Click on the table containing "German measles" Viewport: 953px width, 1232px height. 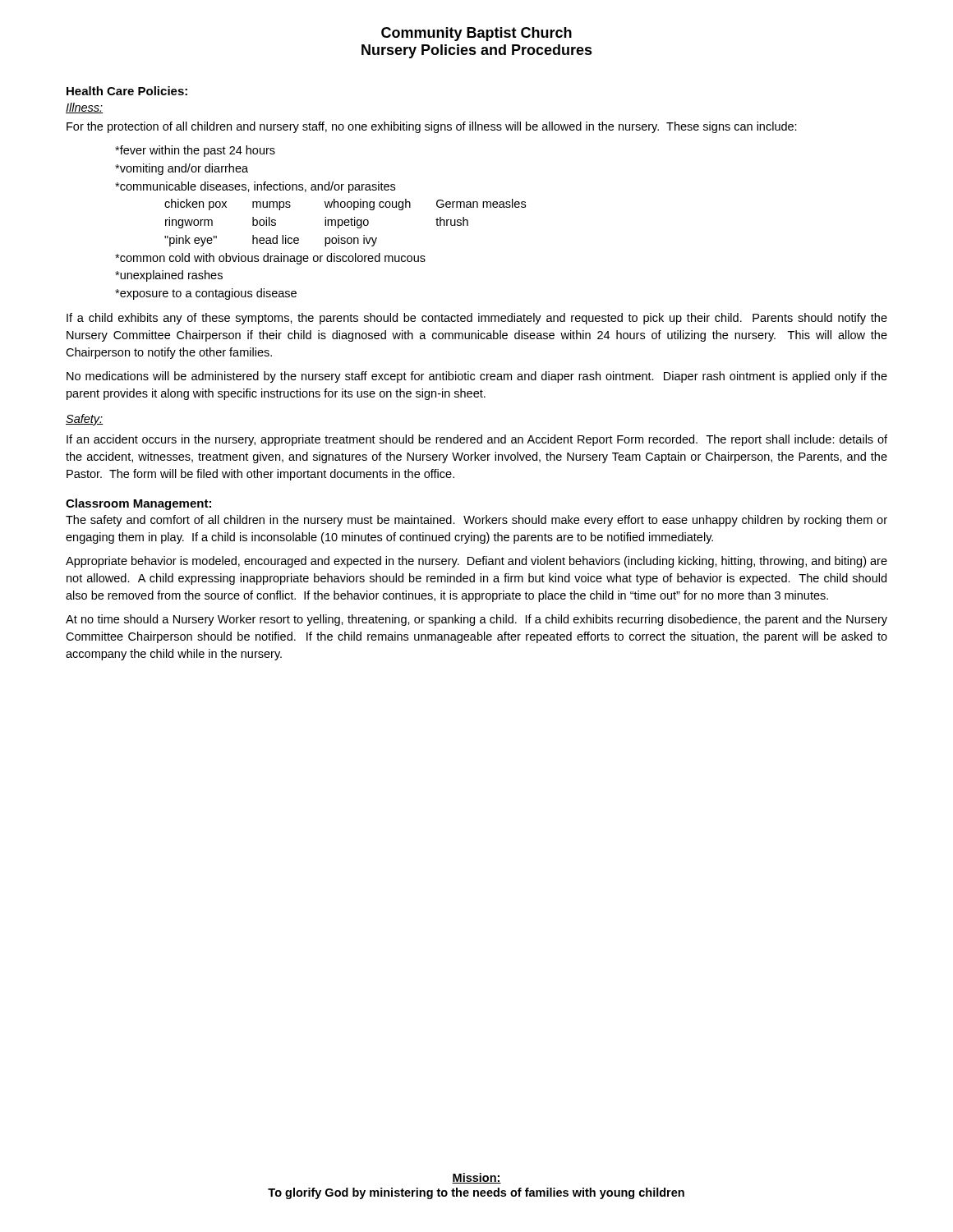point(501,223)
